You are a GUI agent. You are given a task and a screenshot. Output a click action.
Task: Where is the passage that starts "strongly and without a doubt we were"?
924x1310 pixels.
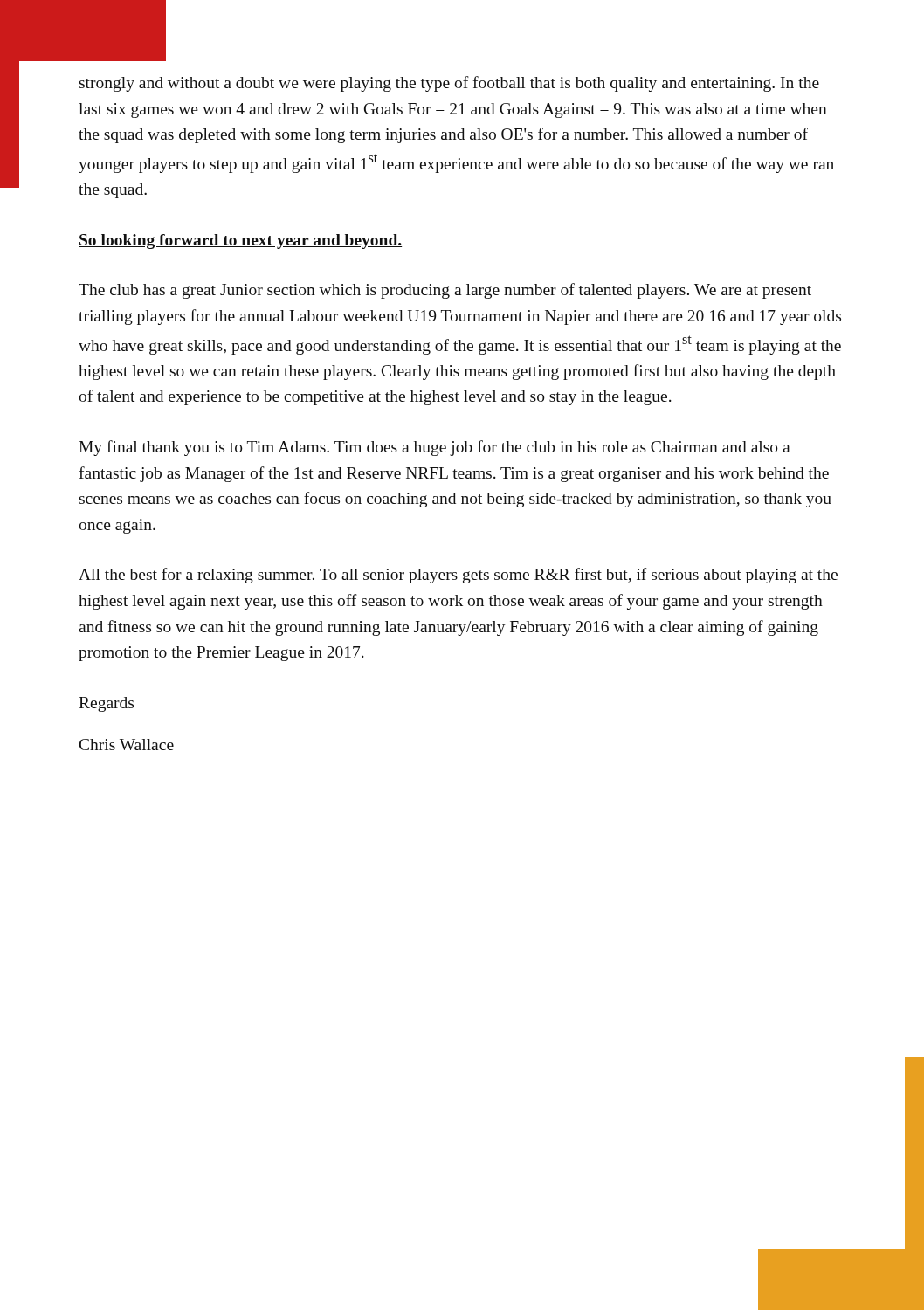coord(456,136)
